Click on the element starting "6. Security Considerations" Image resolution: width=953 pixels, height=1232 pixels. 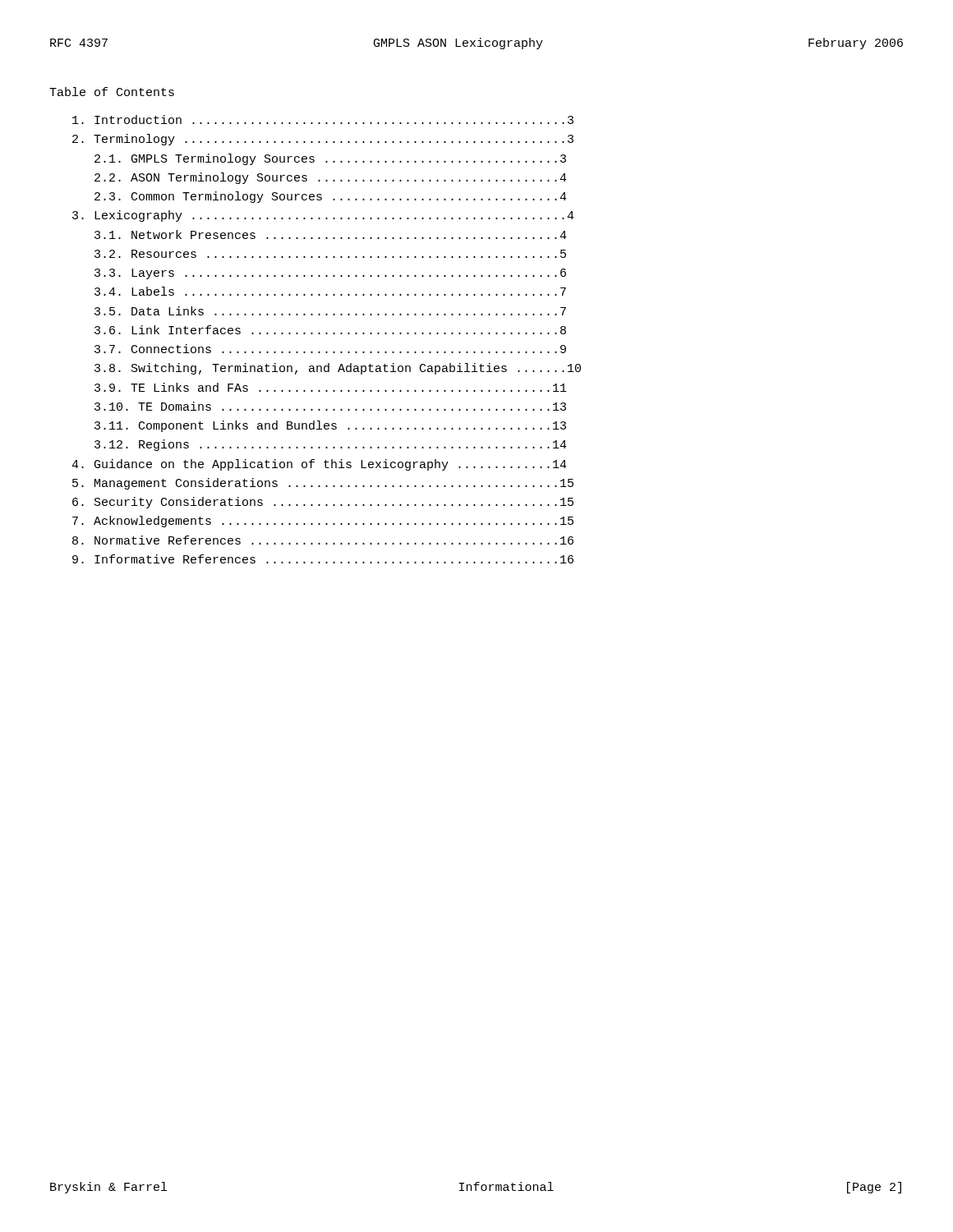tap(312, 503)
